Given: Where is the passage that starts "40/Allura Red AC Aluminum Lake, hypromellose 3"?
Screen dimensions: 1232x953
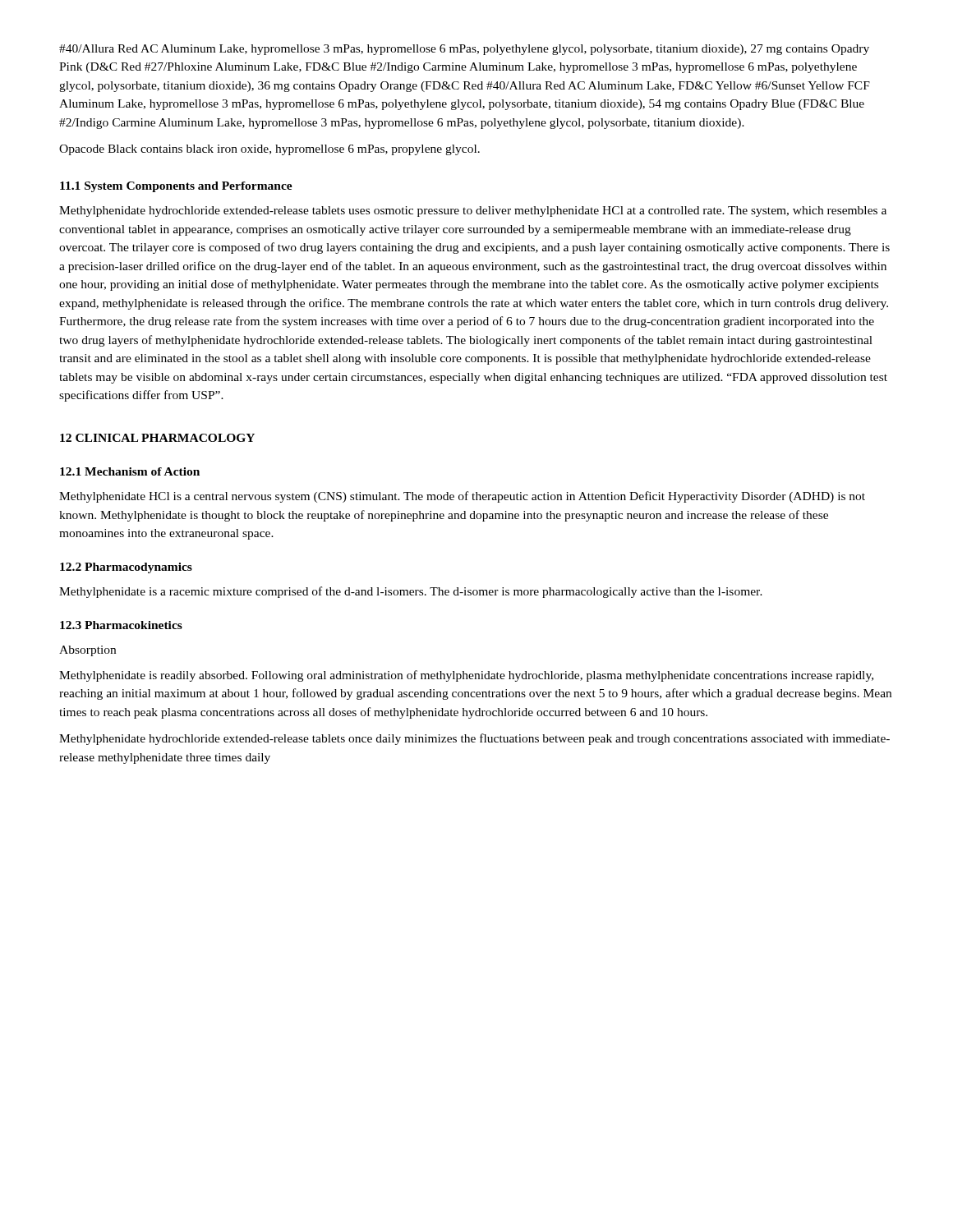Looking at the screenshot, I should point(476,86).
